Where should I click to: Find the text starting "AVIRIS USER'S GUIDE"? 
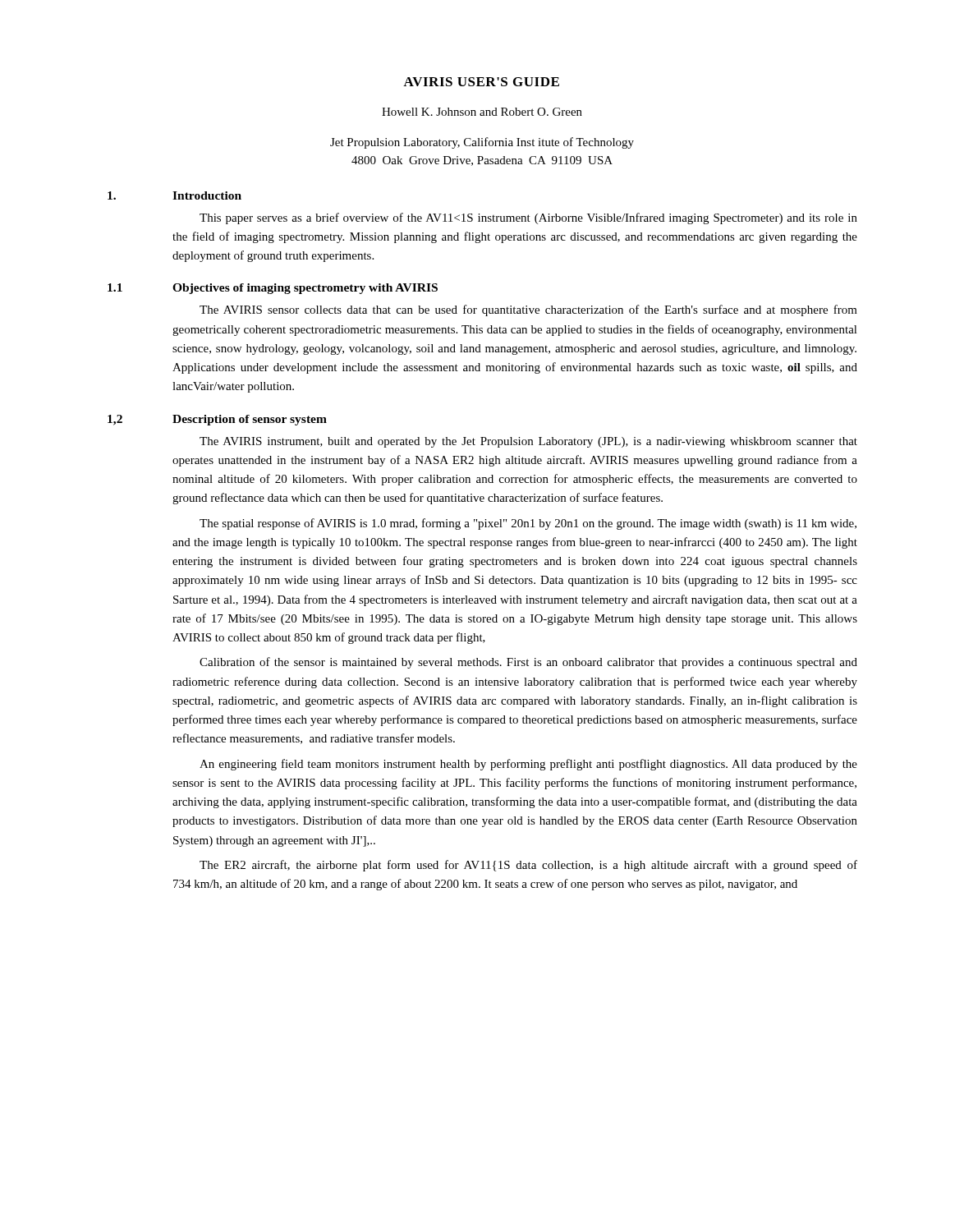(482, 82)
